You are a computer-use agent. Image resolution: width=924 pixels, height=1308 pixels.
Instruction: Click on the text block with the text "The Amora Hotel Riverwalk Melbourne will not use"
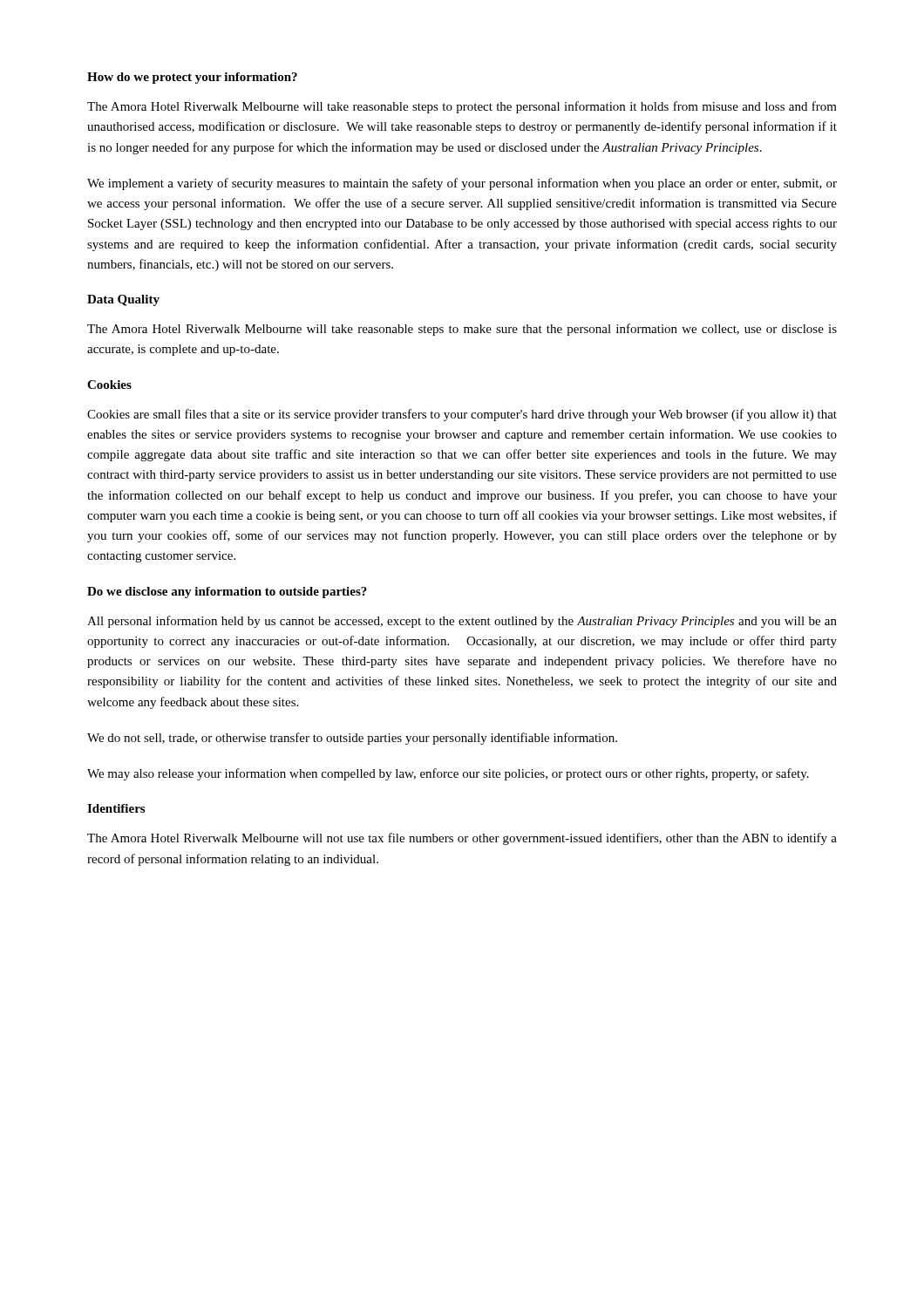(462, 848)
